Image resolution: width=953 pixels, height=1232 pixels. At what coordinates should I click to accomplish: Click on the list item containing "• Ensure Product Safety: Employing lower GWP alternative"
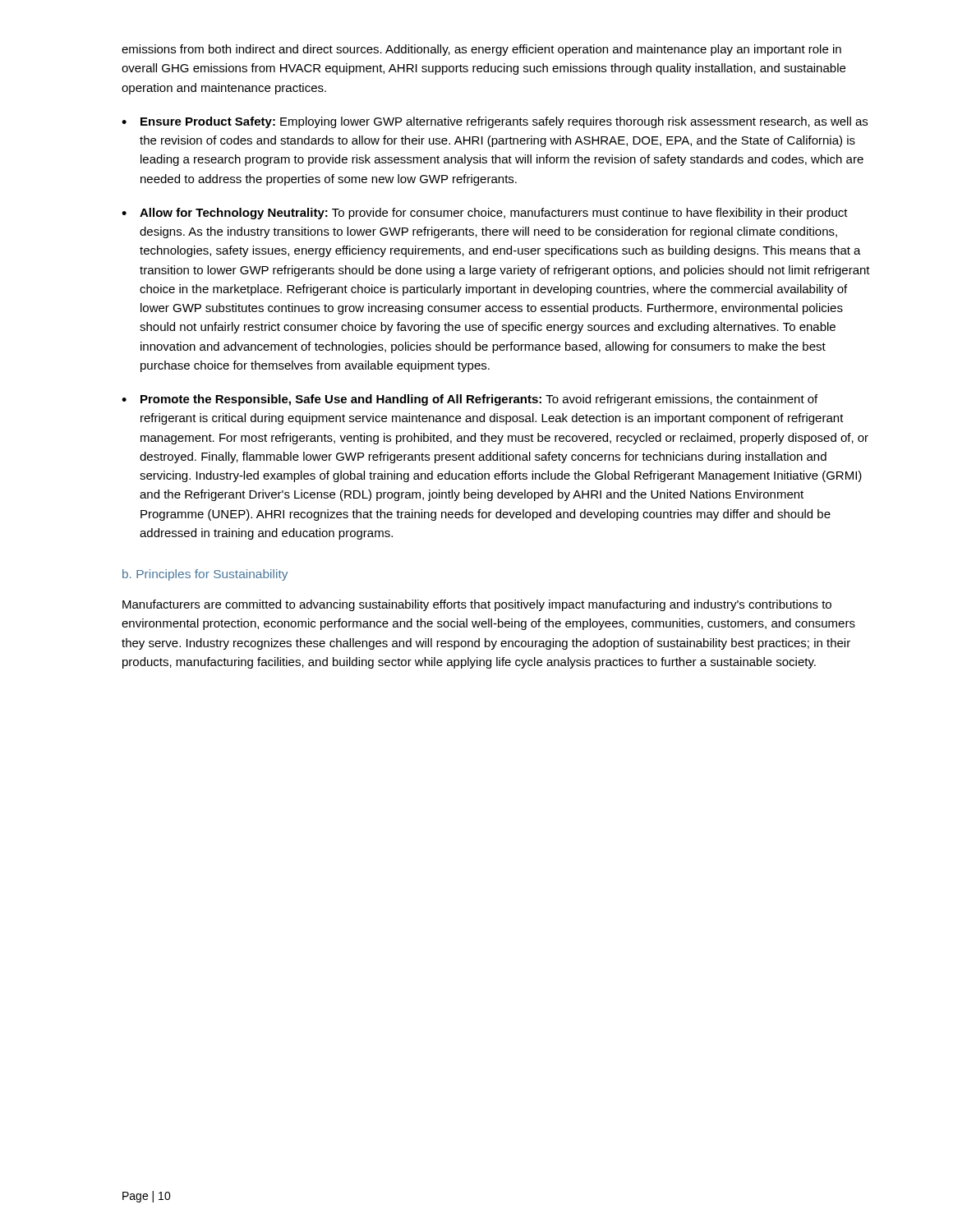coord(496,150)
